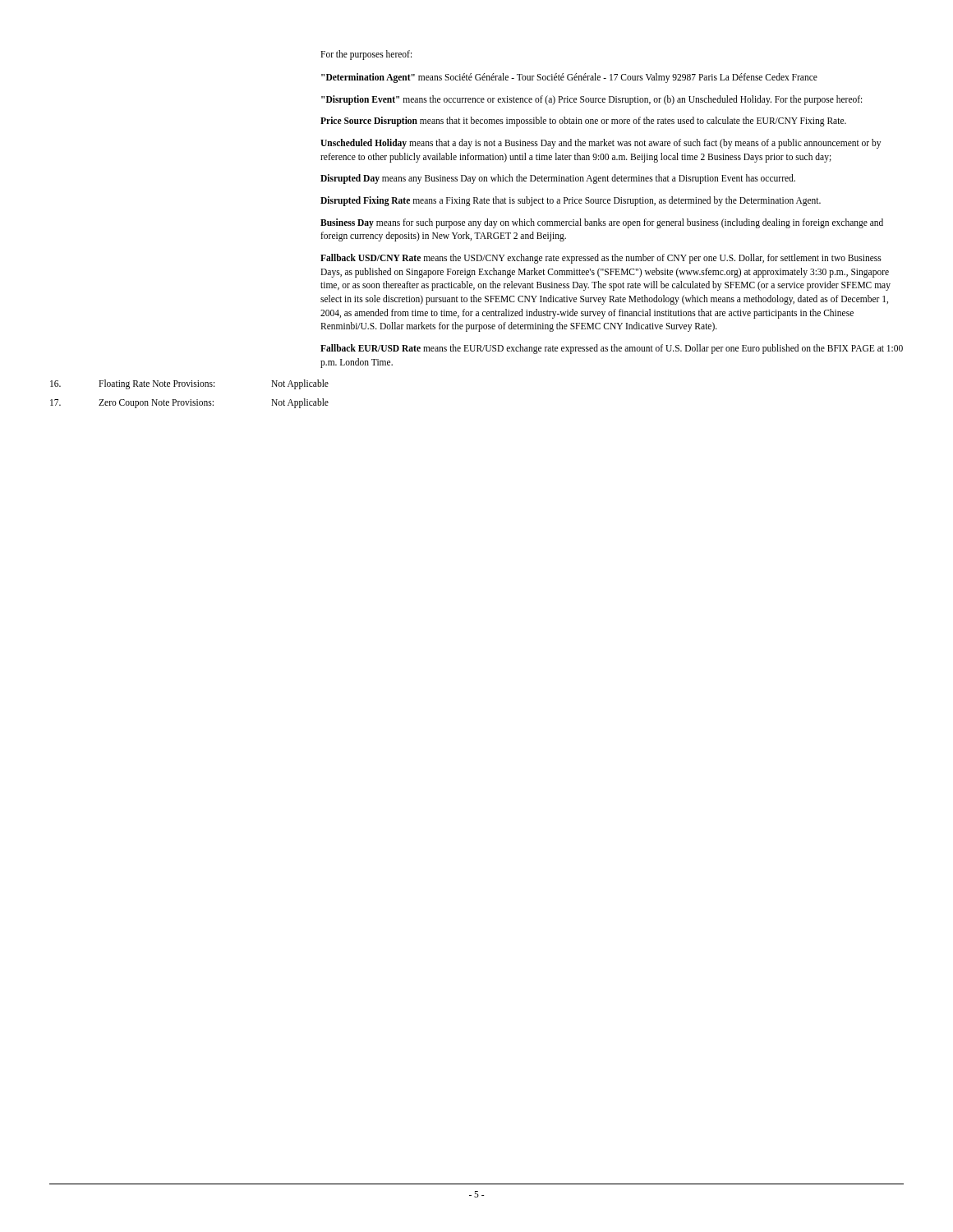
Task: Select the passage starting "For the purposes hereof:"
Action: click(x=366, y=54)
